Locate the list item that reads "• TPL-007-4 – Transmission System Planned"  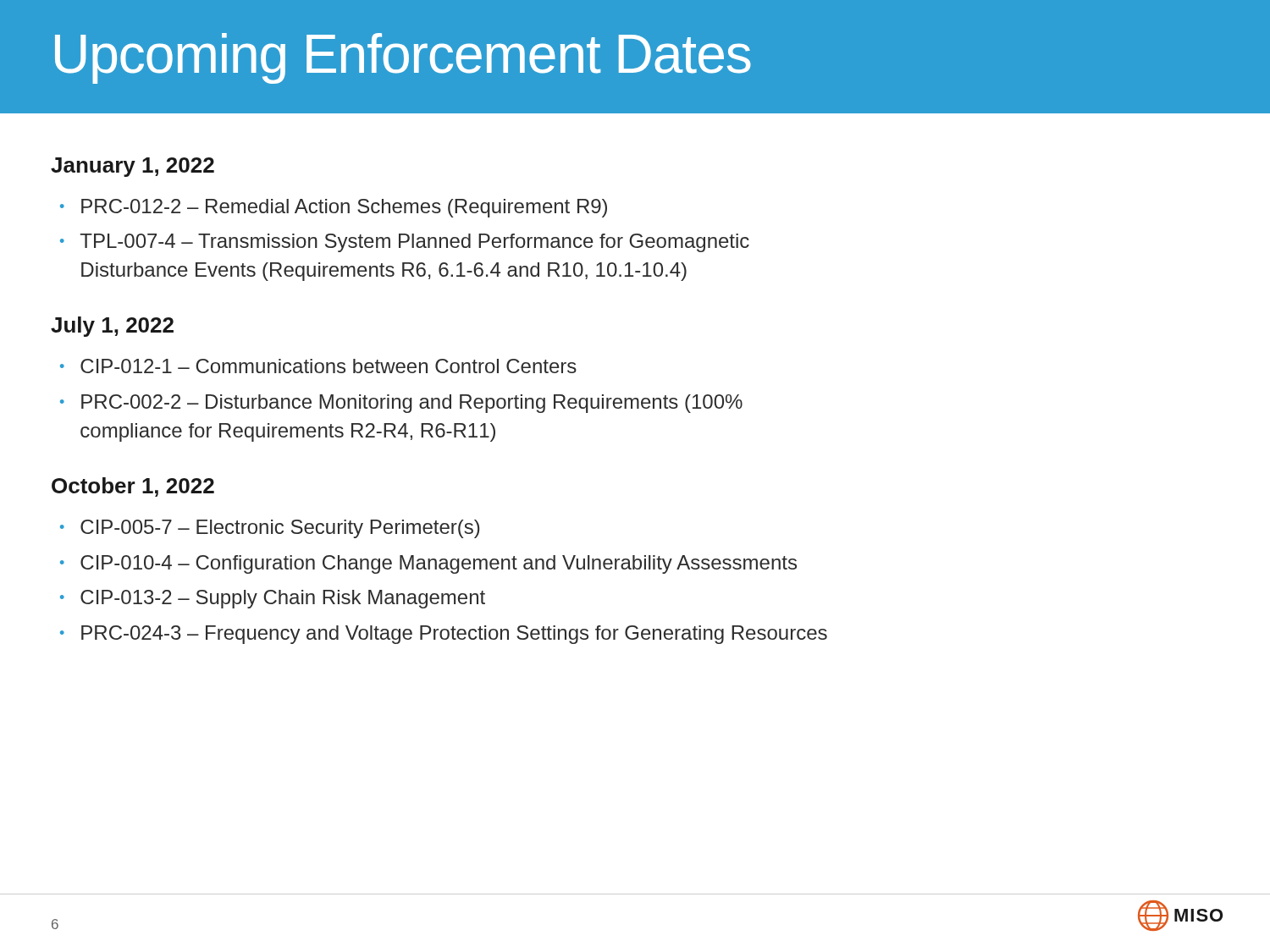click(x=404, y=255)
